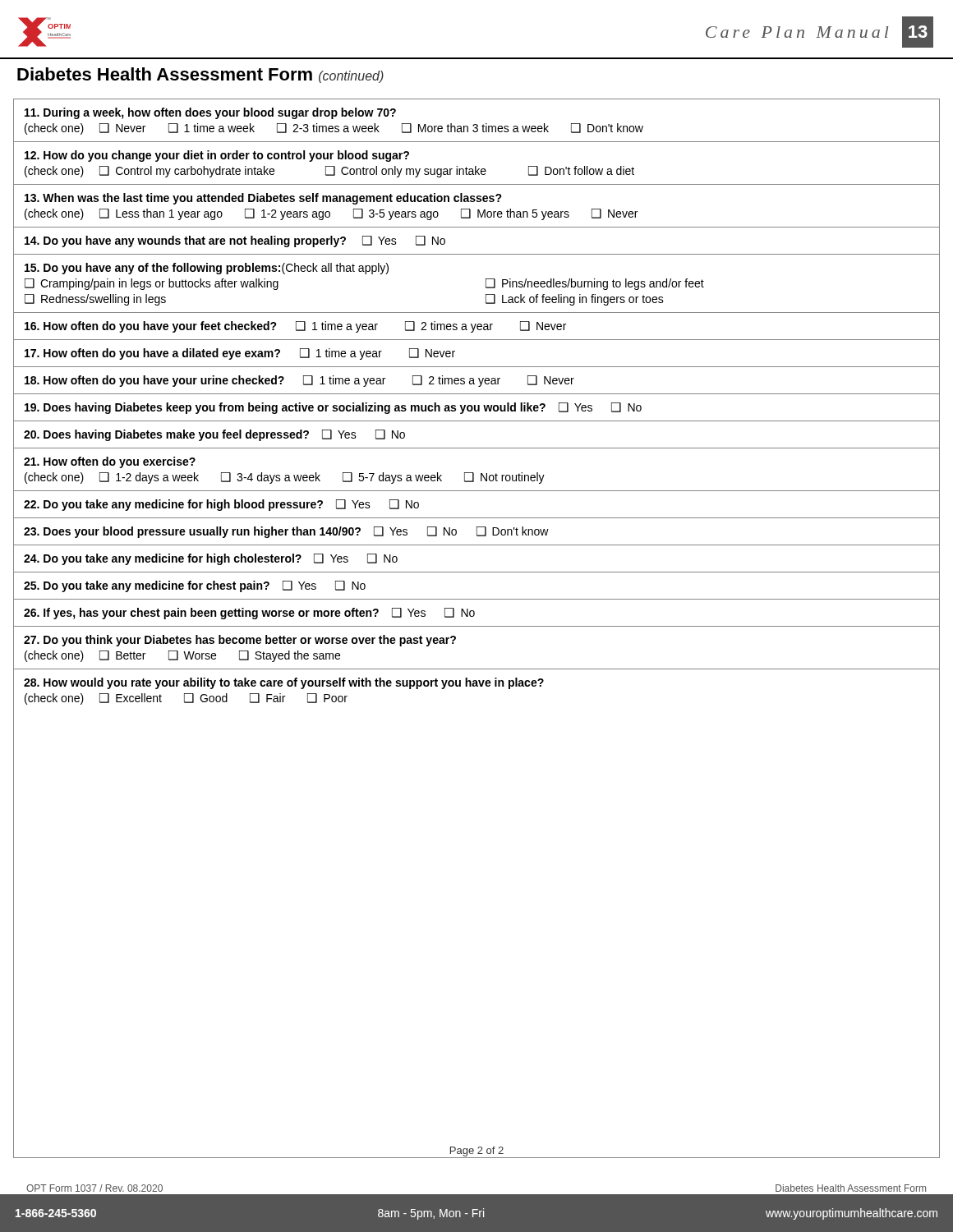Where is the passage that starts "17. How often do"?

[x=240, y=354]
